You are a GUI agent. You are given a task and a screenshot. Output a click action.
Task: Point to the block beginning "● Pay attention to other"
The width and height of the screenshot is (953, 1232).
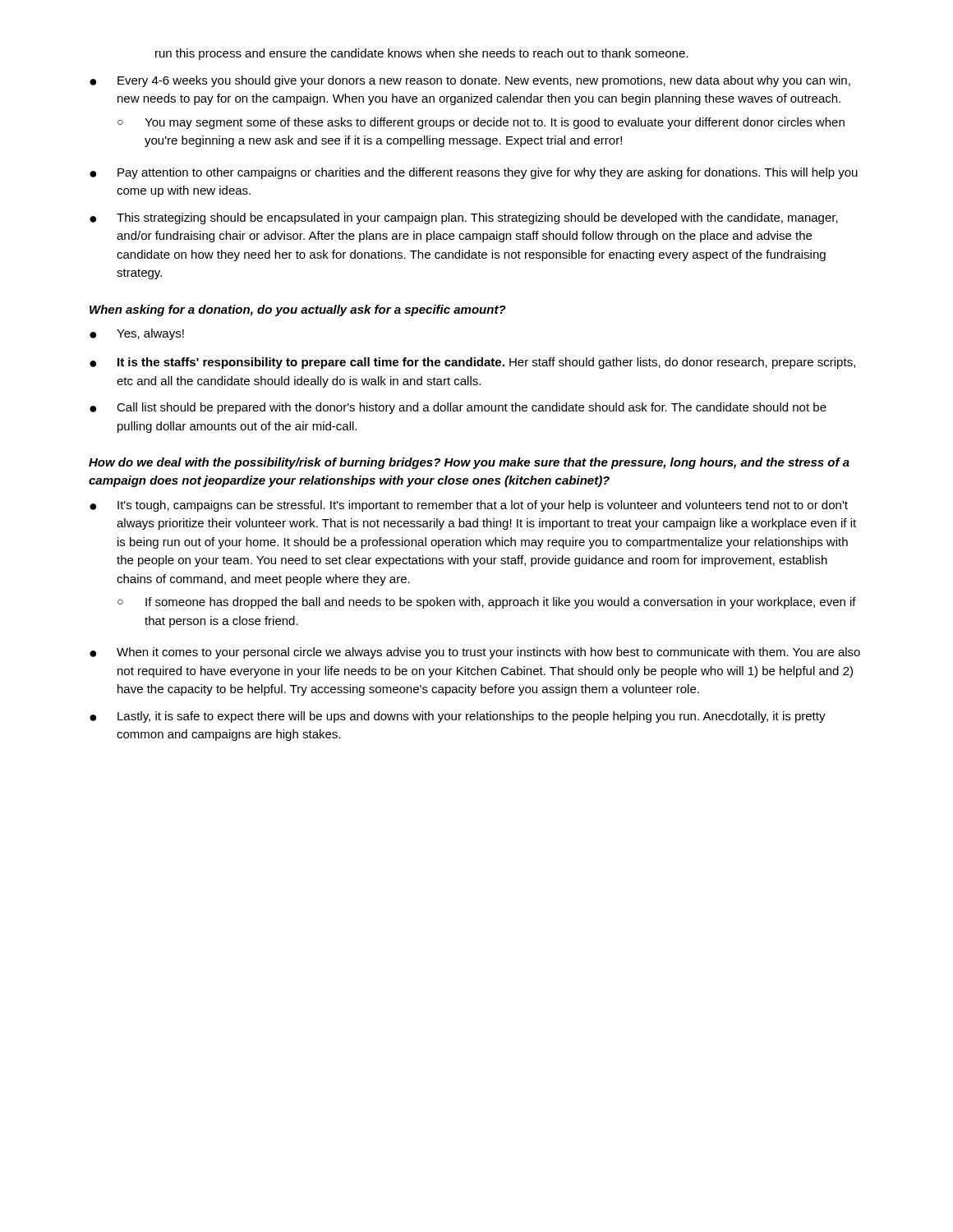[476, 181]
